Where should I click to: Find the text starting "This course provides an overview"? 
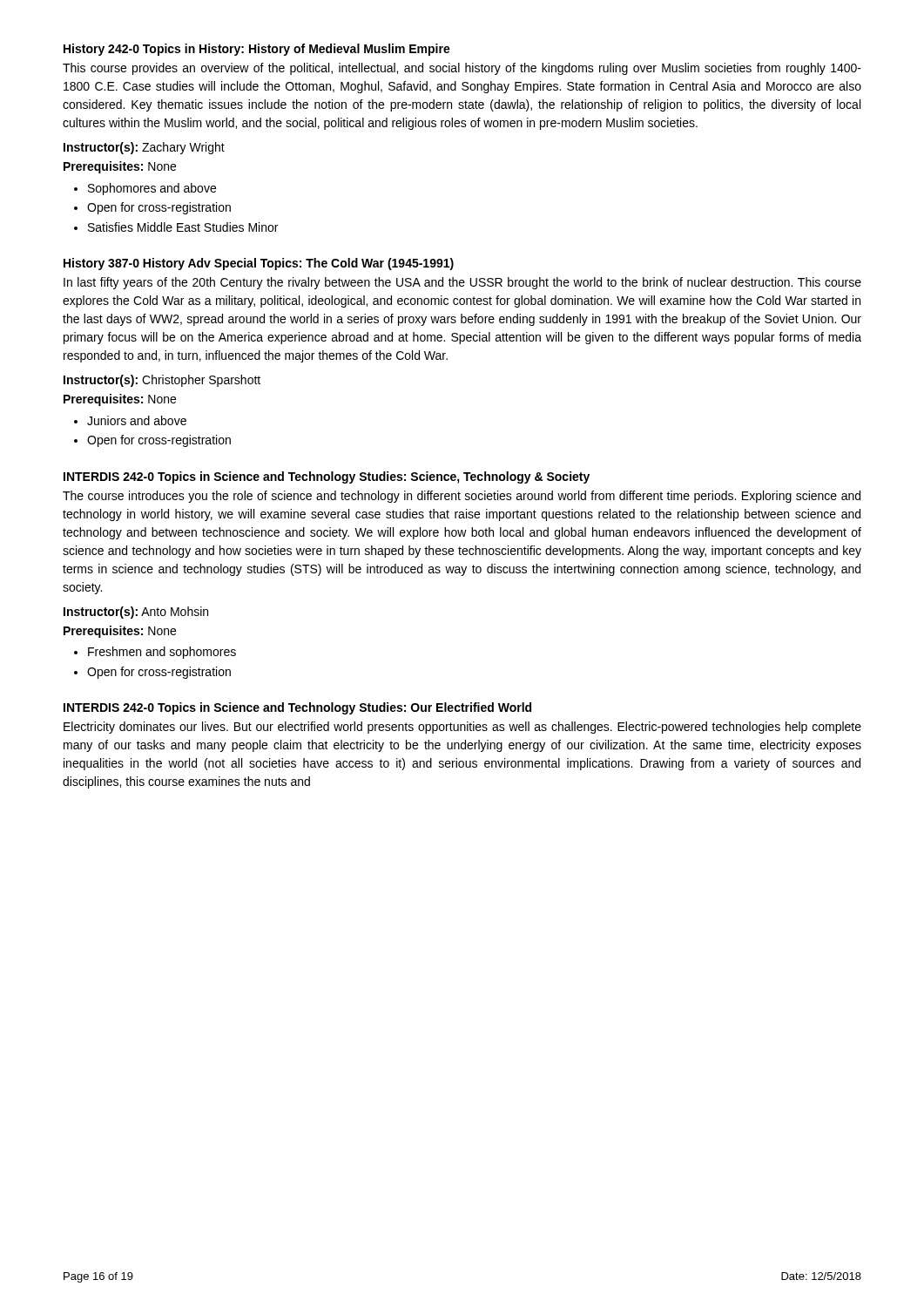462,95
